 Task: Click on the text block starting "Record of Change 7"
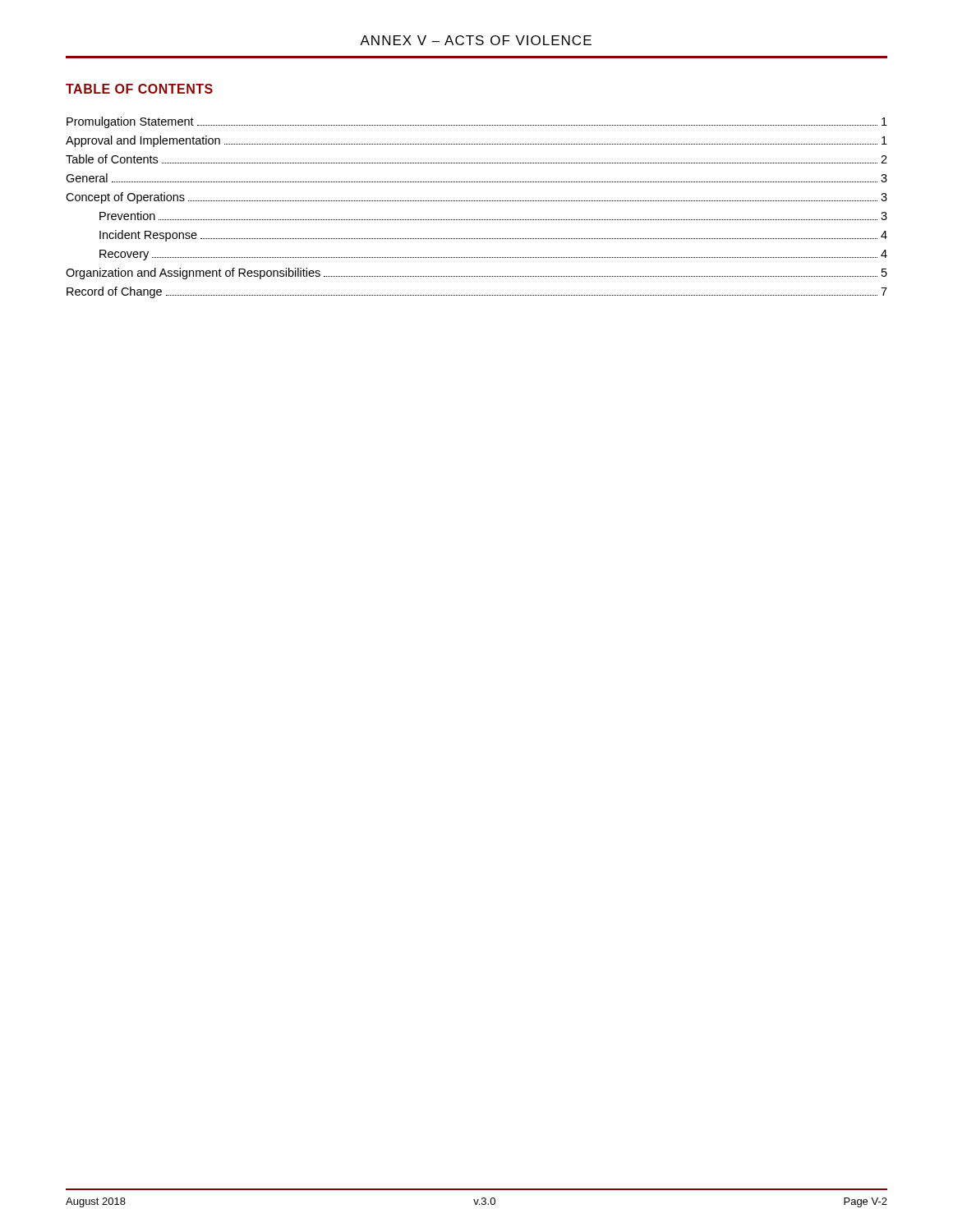click(x=476, y=292)
